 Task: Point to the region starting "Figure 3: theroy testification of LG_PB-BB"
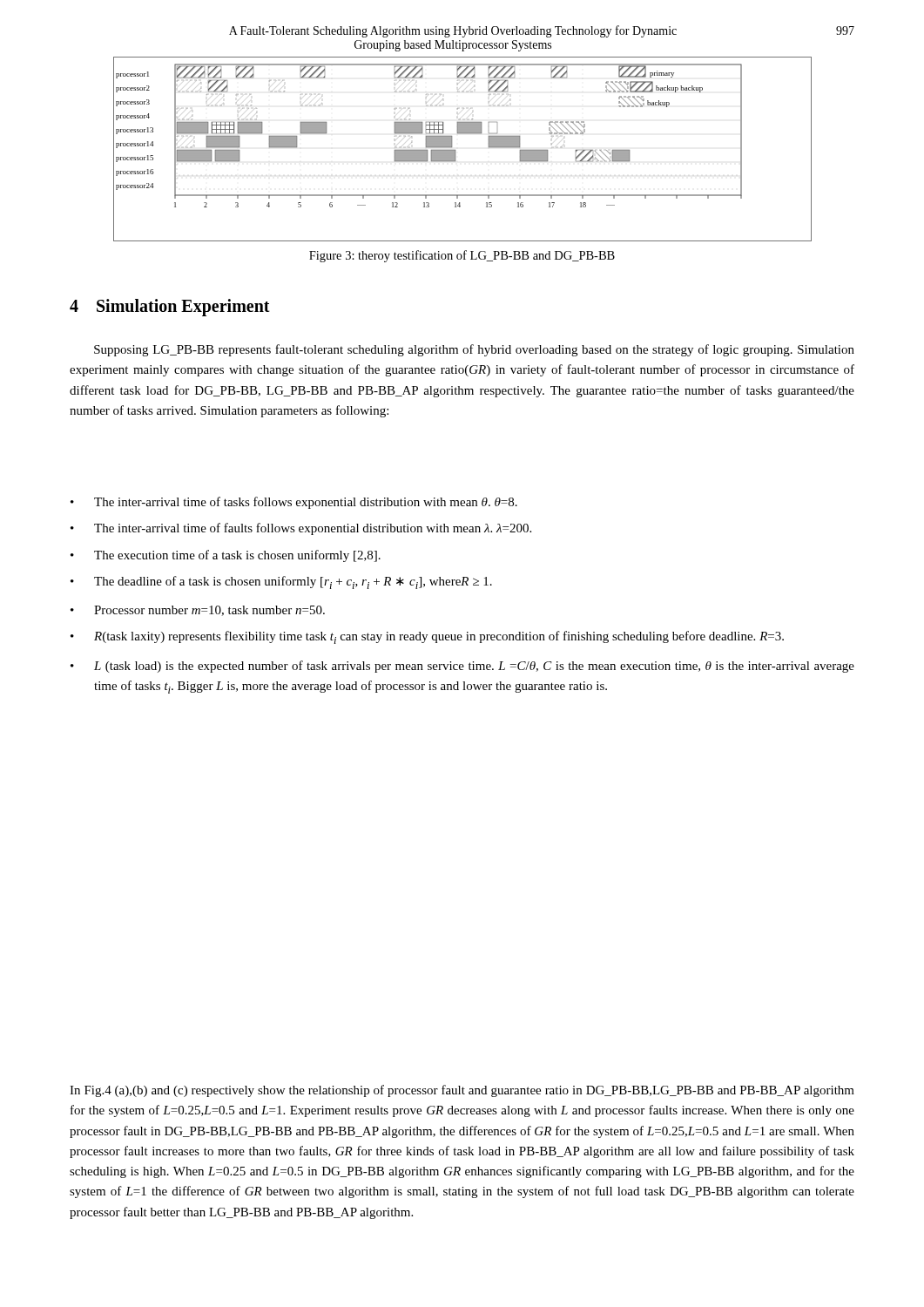pyautogui.click(x=462, y=255)
